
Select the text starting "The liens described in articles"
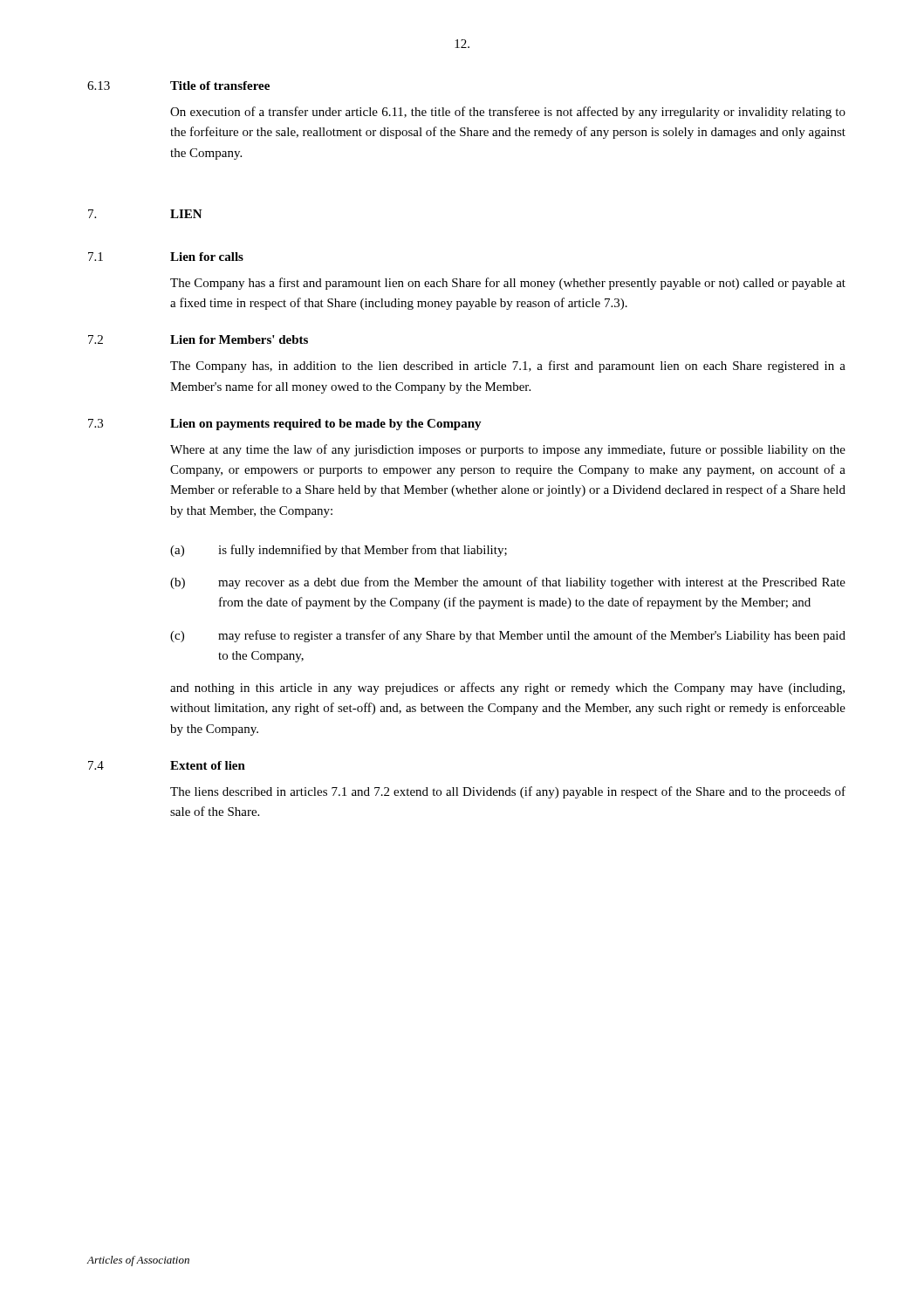pos(508,801)
